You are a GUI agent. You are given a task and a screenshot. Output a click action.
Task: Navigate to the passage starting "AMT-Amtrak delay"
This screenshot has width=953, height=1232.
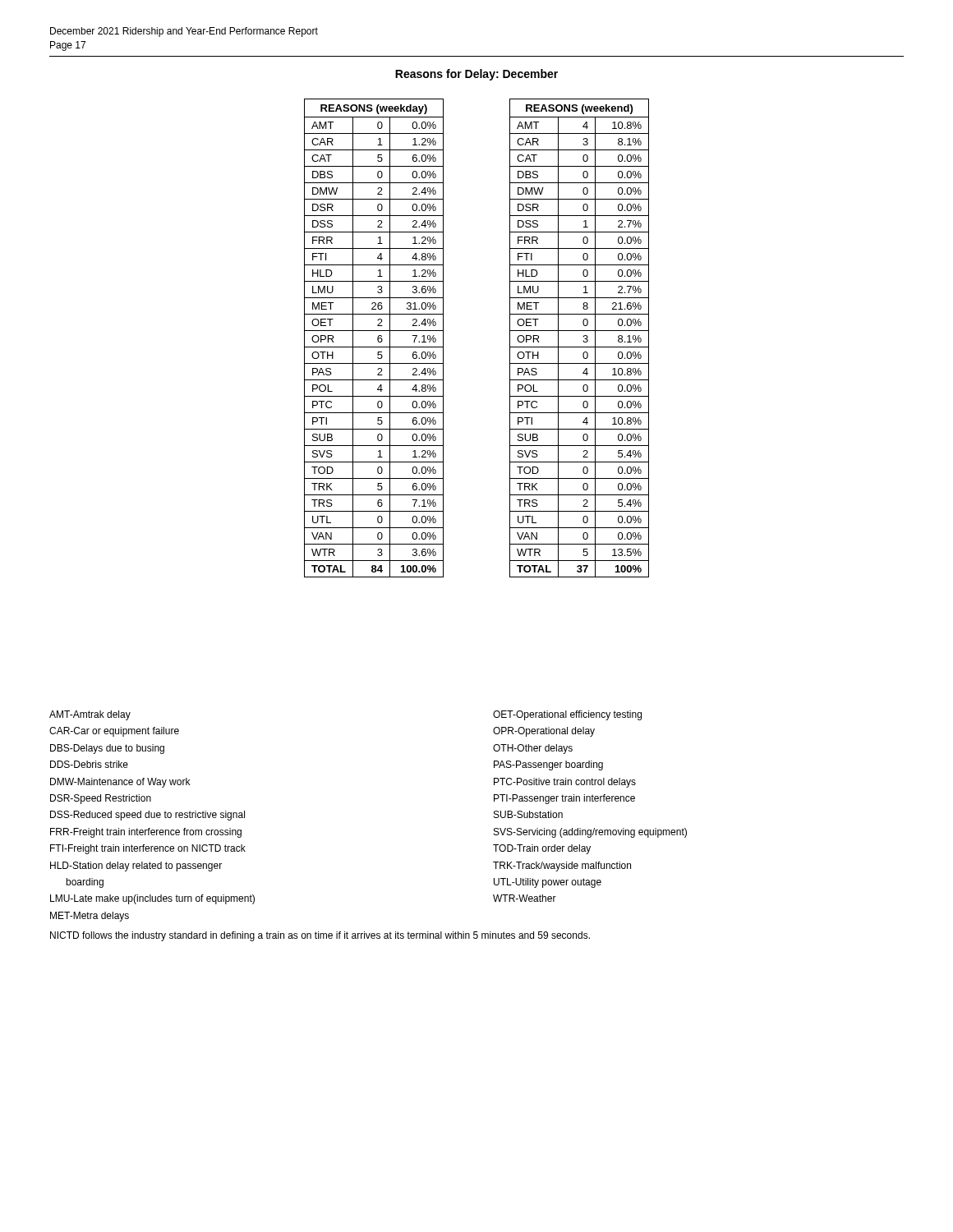coord(90,715)
